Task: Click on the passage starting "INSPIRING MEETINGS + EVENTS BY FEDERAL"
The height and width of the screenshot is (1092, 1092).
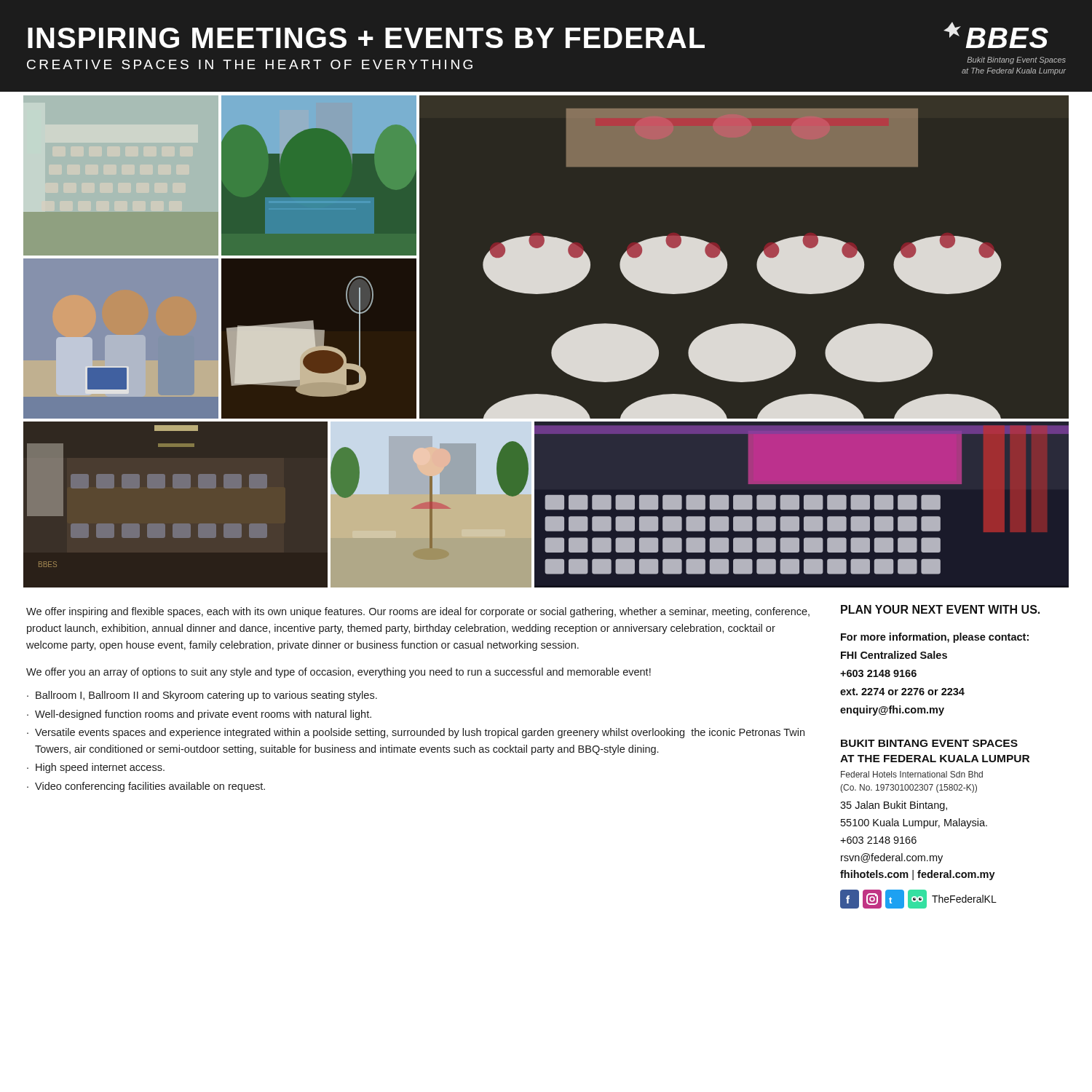Action: click(546, 47)
